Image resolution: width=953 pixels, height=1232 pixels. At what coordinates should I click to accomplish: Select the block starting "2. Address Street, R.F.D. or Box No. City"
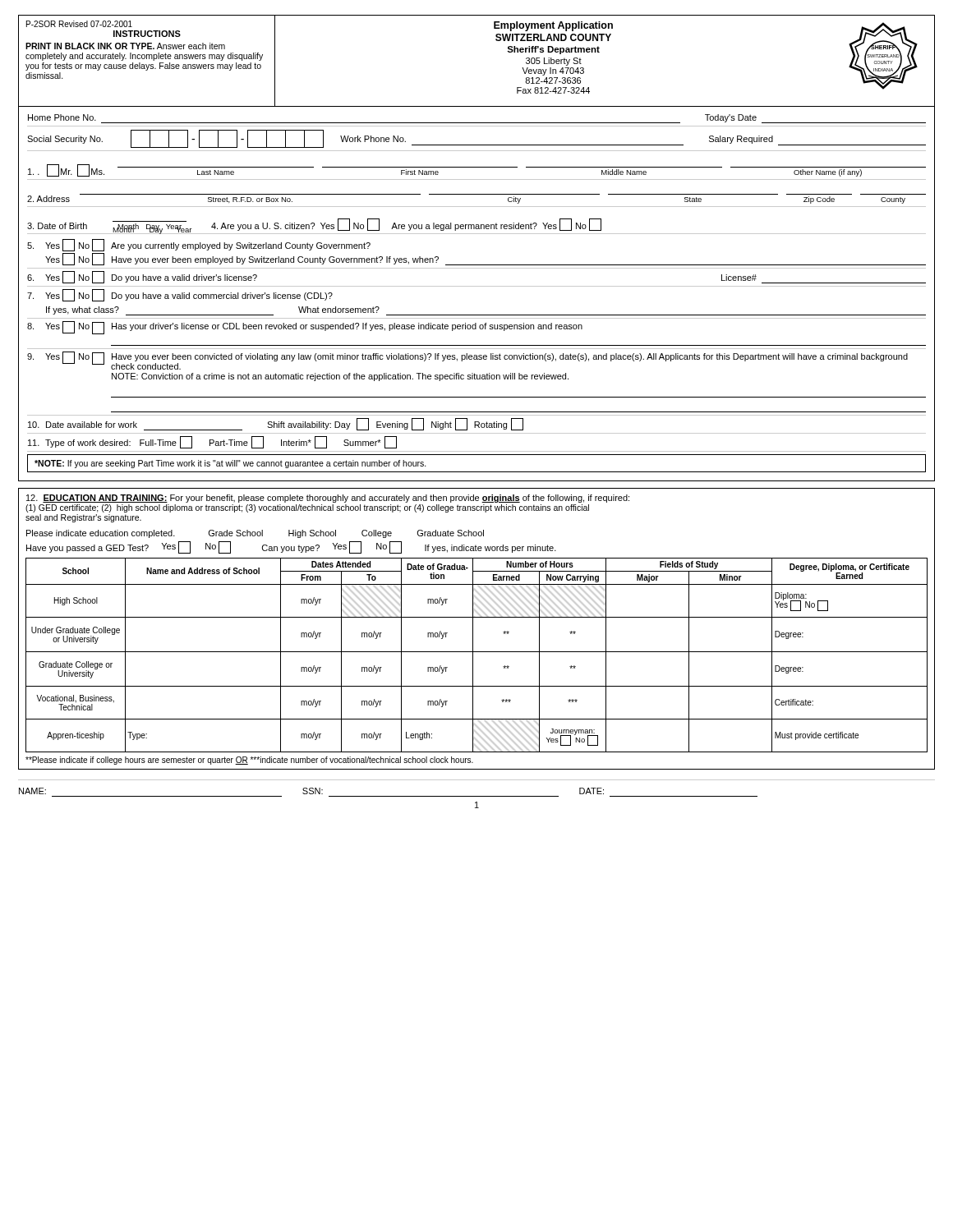(x=476, y=193)
